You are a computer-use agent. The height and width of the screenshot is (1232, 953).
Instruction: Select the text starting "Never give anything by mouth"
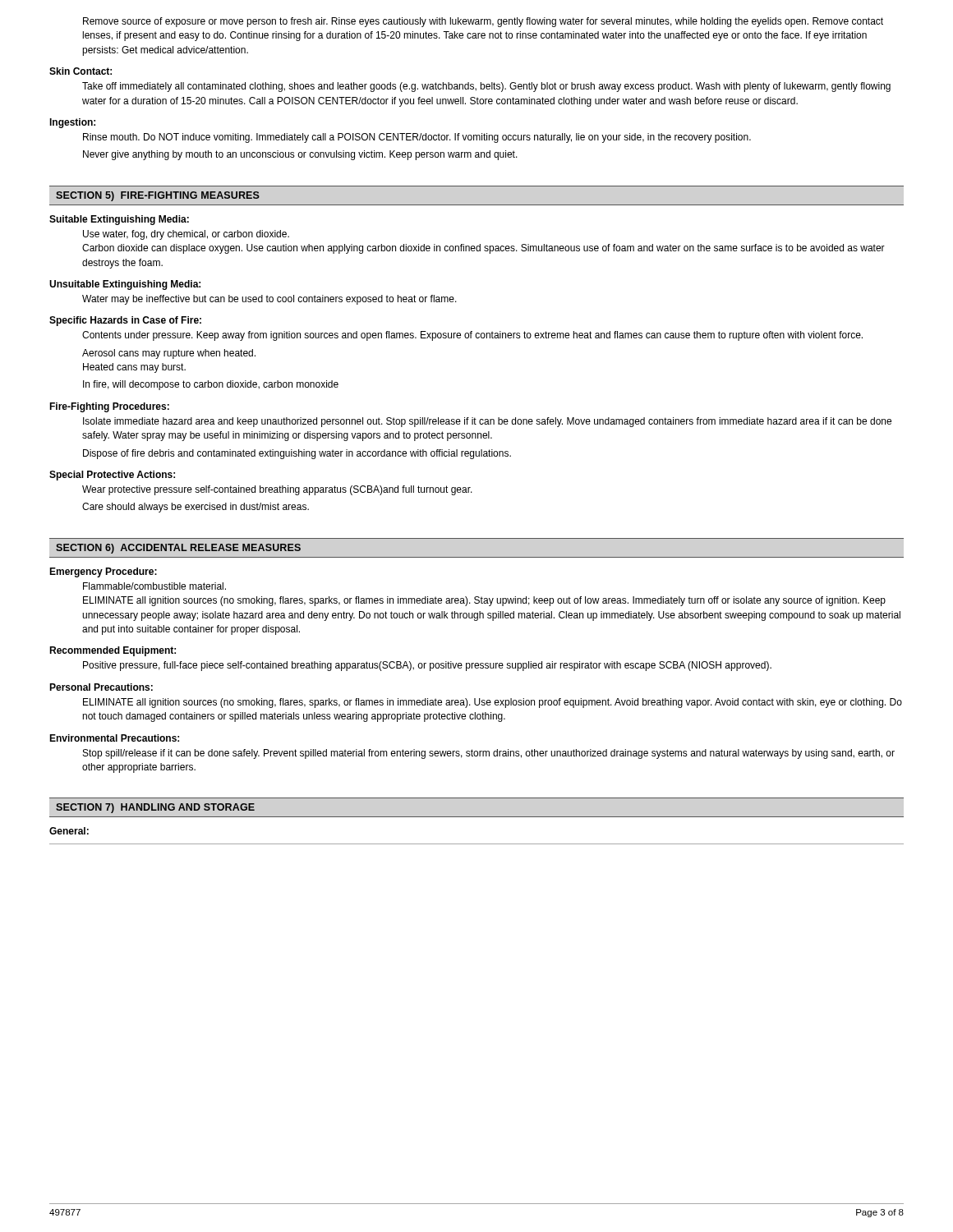300,155
